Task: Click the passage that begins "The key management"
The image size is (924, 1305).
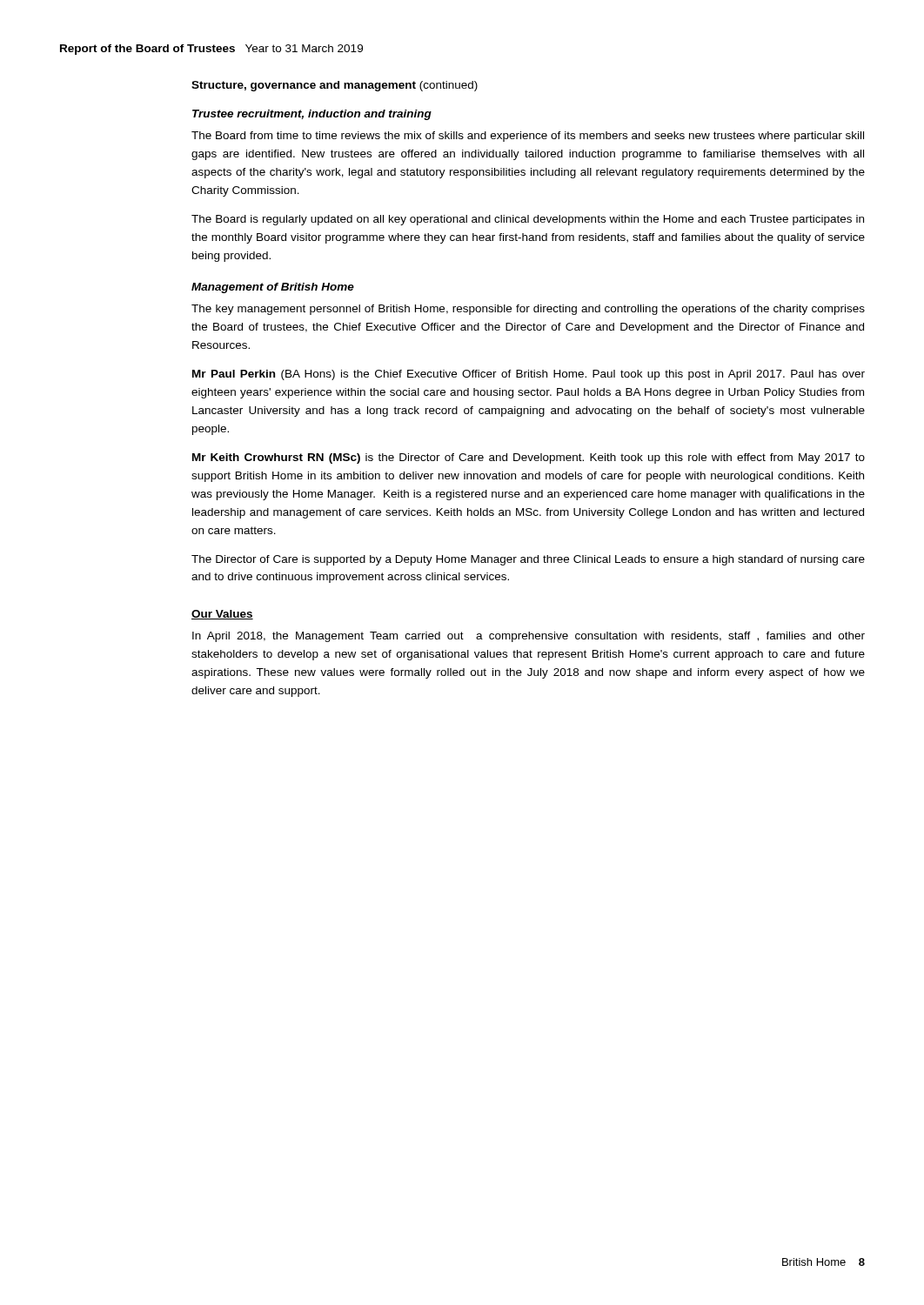Action: coord(528,327)
